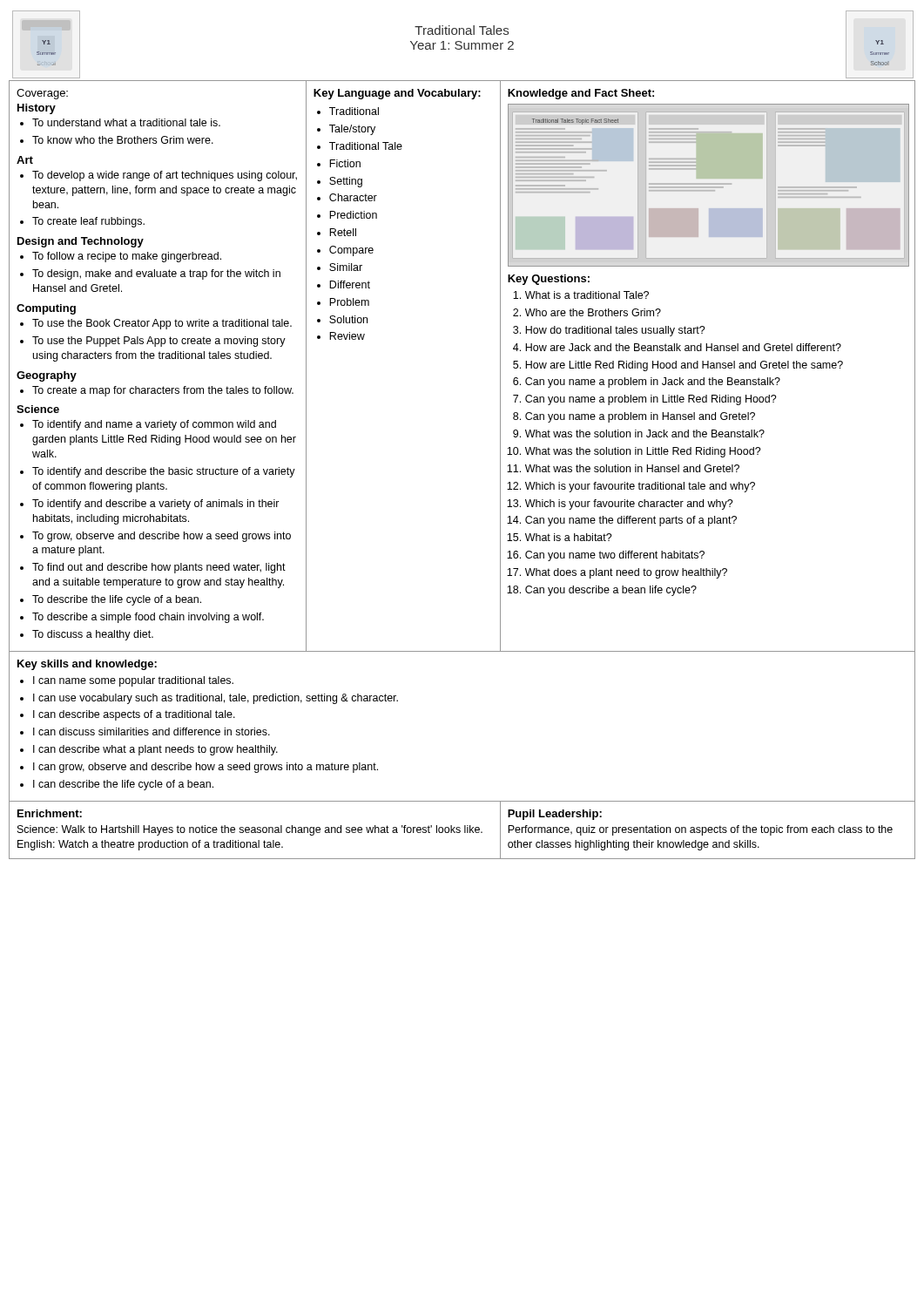This screenshot has width=924, height=1307.
Task: Locate the text "Pupil Leadership:"
Action: pos(555,813)
